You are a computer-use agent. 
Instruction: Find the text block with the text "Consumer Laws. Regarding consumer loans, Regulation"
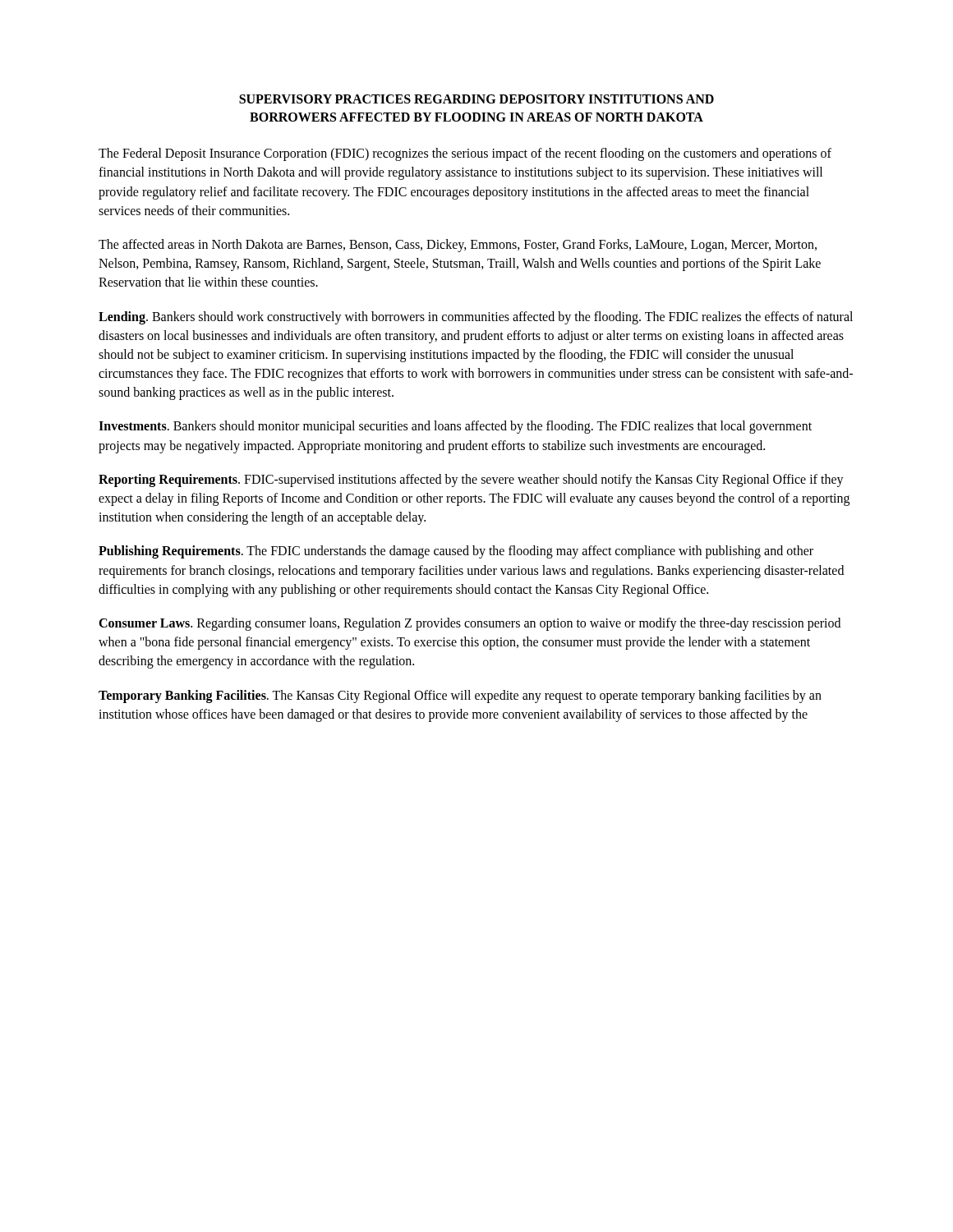point(470,642)
